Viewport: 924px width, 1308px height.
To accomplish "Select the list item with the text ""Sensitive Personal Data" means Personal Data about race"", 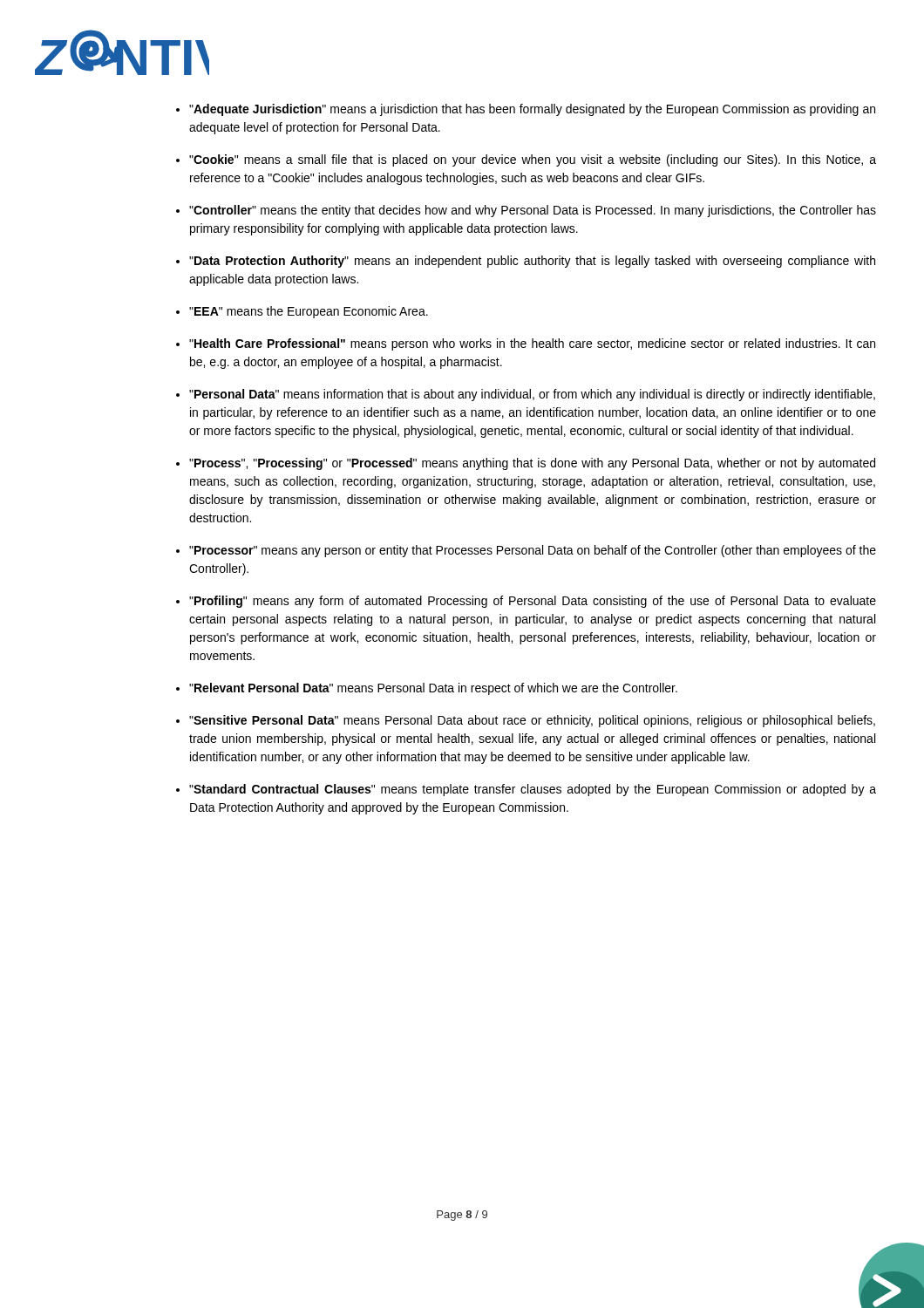I will point(533,739).
